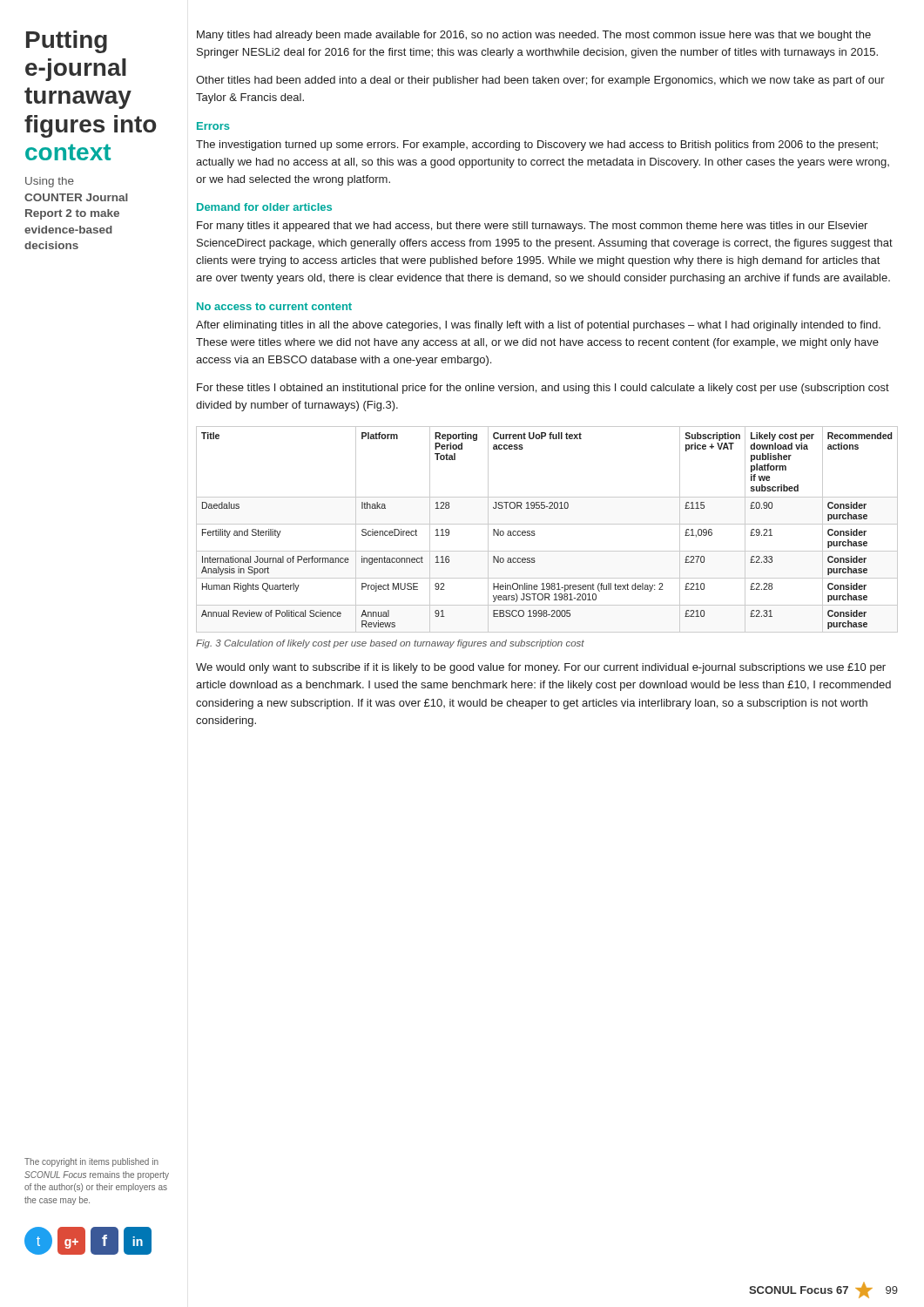
Task: Find the passage starting "The copyright in"
Action: click(97, 1181)
